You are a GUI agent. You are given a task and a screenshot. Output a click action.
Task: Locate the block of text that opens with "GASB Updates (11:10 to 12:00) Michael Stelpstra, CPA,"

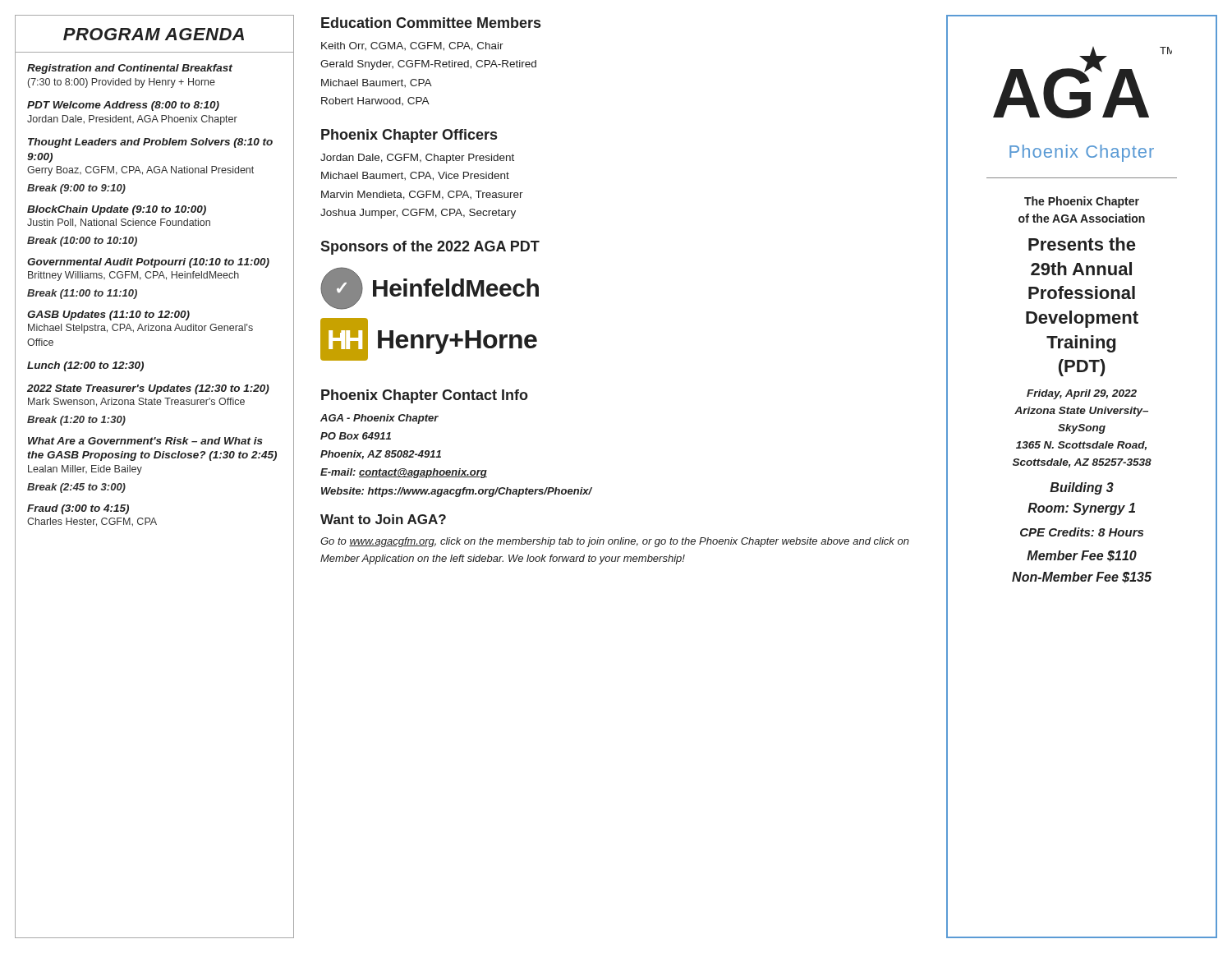(154, 329)
